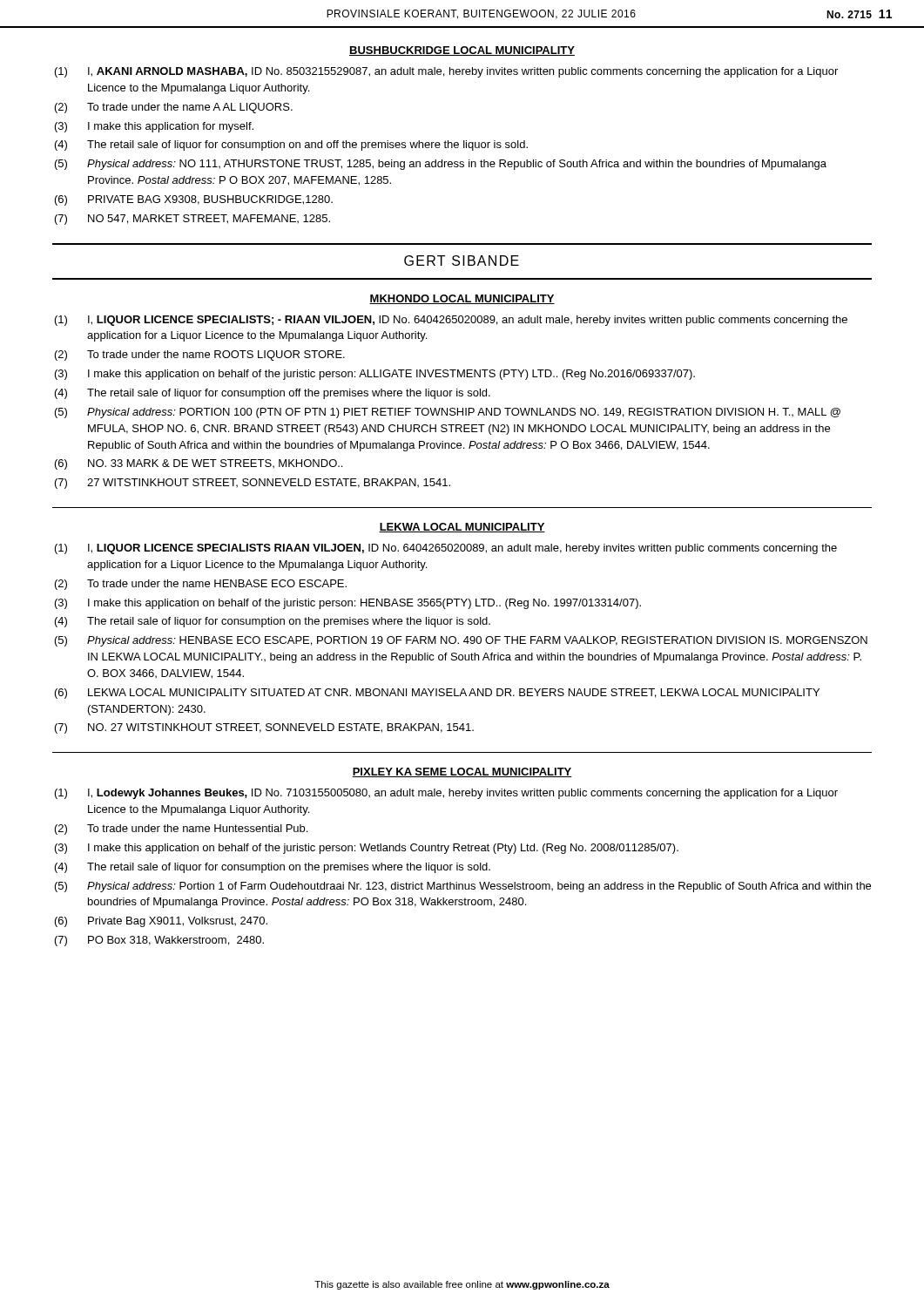Screen dimensions: 1307x924
Task: Locate the passage starting "(2) To trade under the name ROOTS"
Action: tap(200, 356)
